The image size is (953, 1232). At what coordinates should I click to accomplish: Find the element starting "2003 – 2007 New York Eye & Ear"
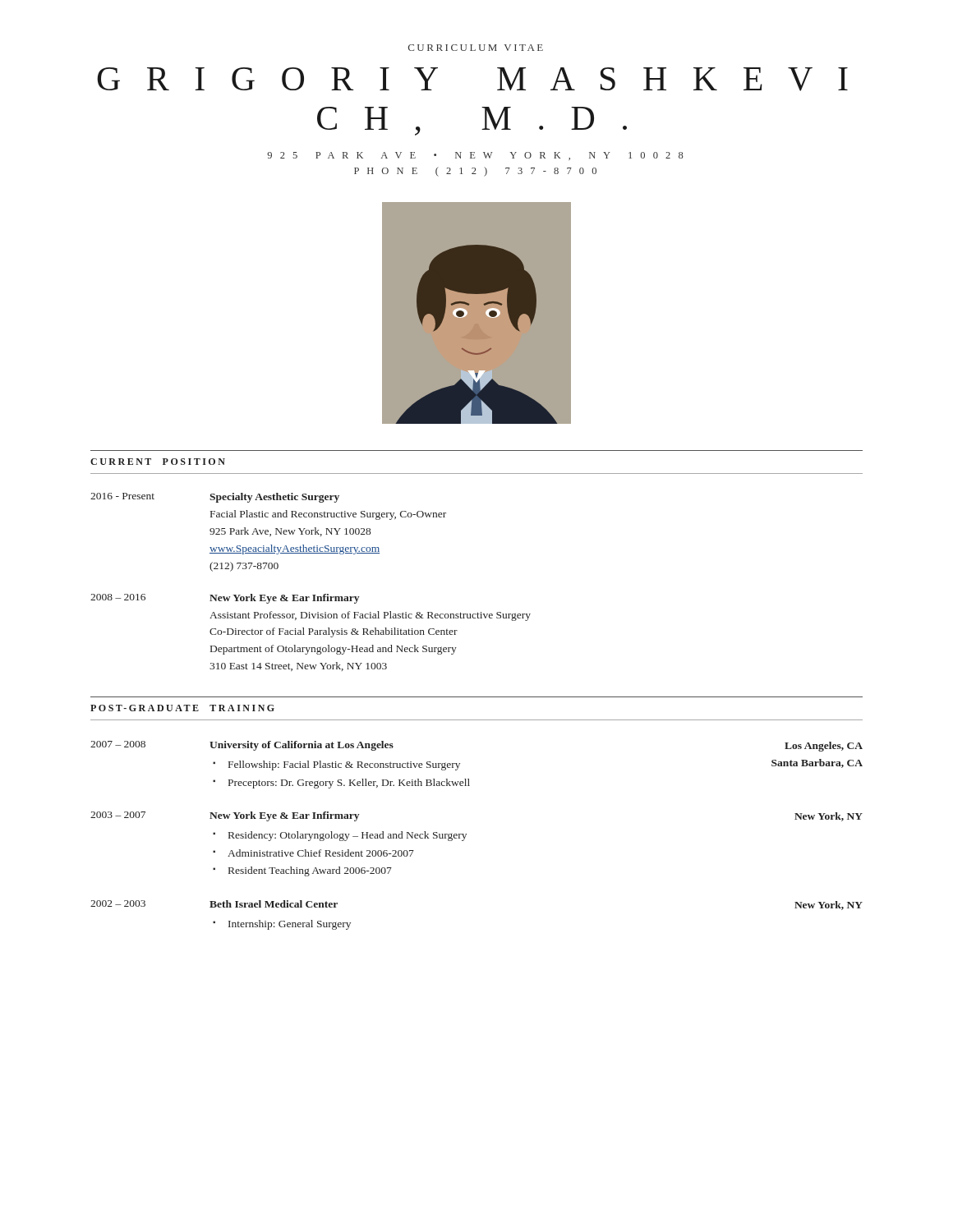pyautogui.click(x=111, y=816)
